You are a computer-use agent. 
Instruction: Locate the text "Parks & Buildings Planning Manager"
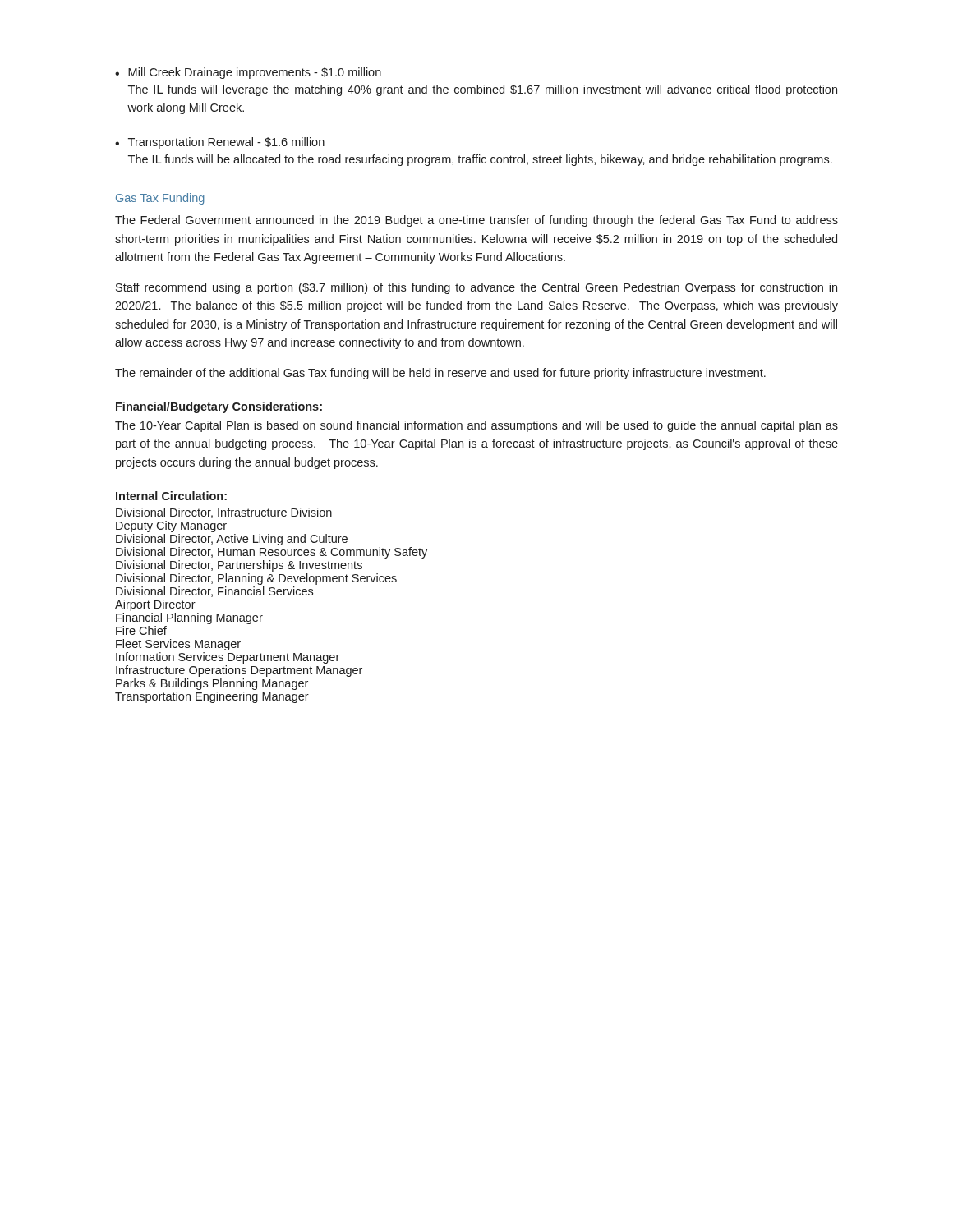[212, 684]
